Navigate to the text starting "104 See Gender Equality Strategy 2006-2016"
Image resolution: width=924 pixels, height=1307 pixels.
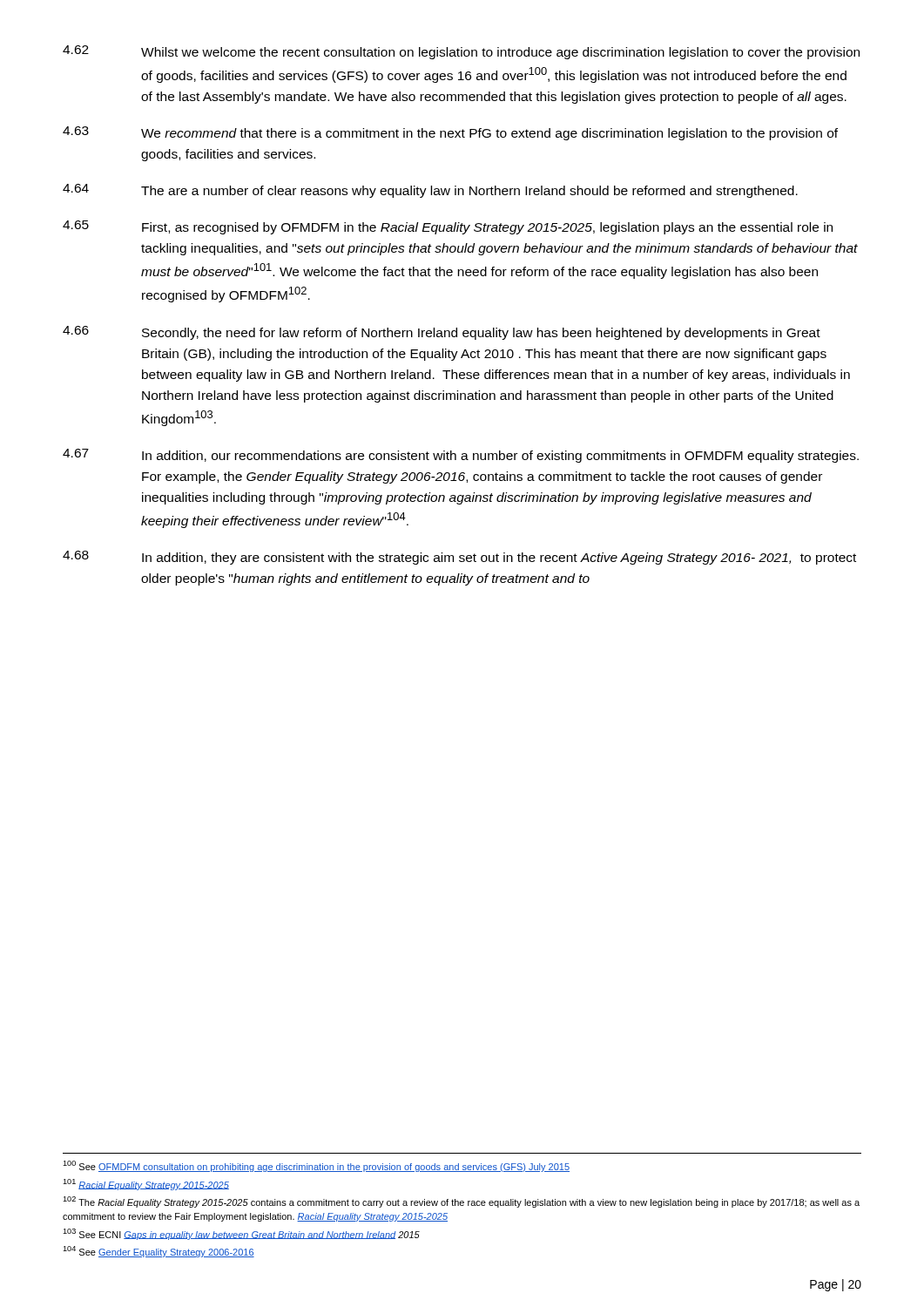coord(158,1251)
